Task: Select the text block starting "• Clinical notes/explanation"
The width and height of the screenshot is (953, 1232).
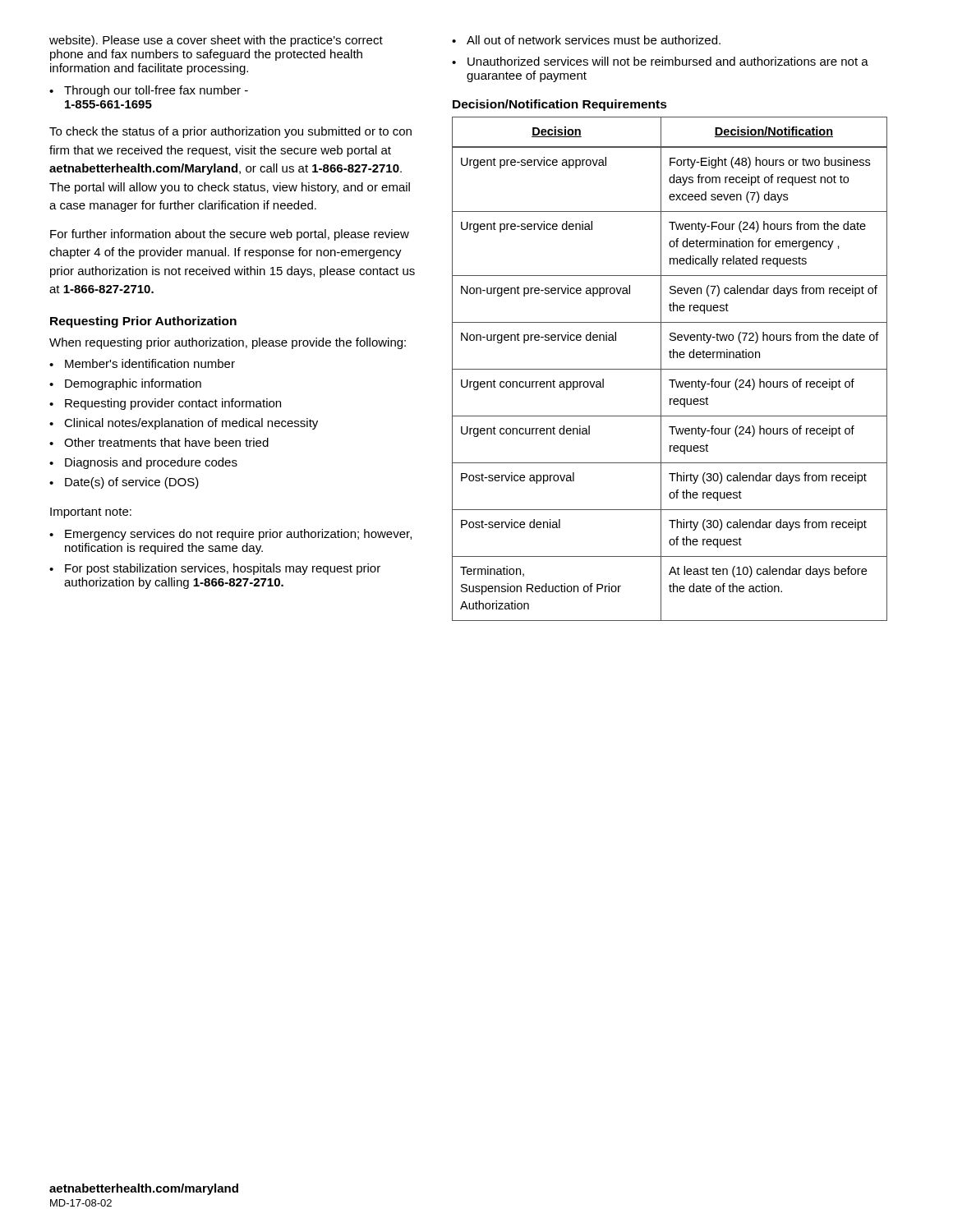Action: 234,423
